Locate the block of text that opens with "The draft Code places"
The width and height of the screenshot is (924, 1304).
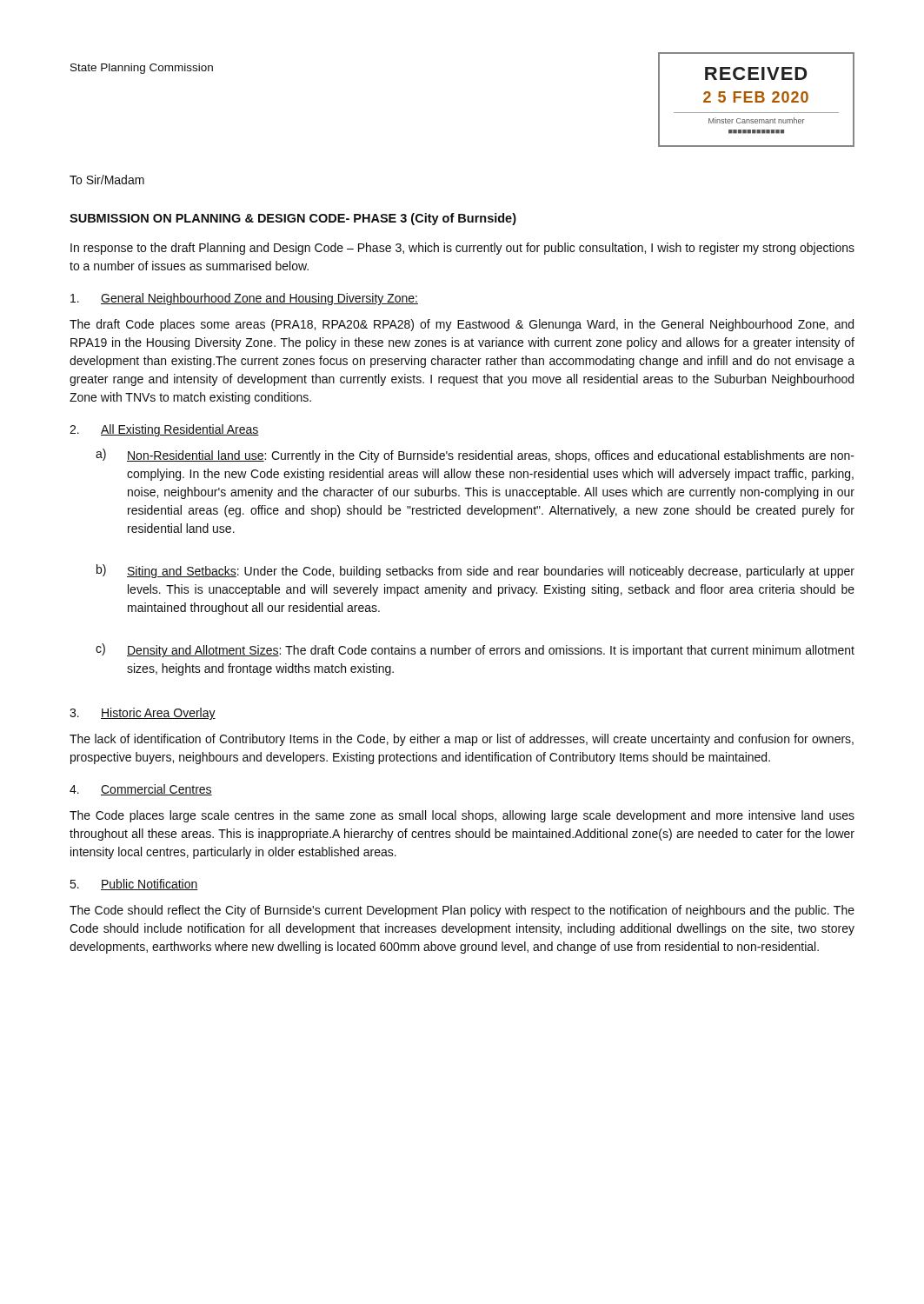[462, 361]
